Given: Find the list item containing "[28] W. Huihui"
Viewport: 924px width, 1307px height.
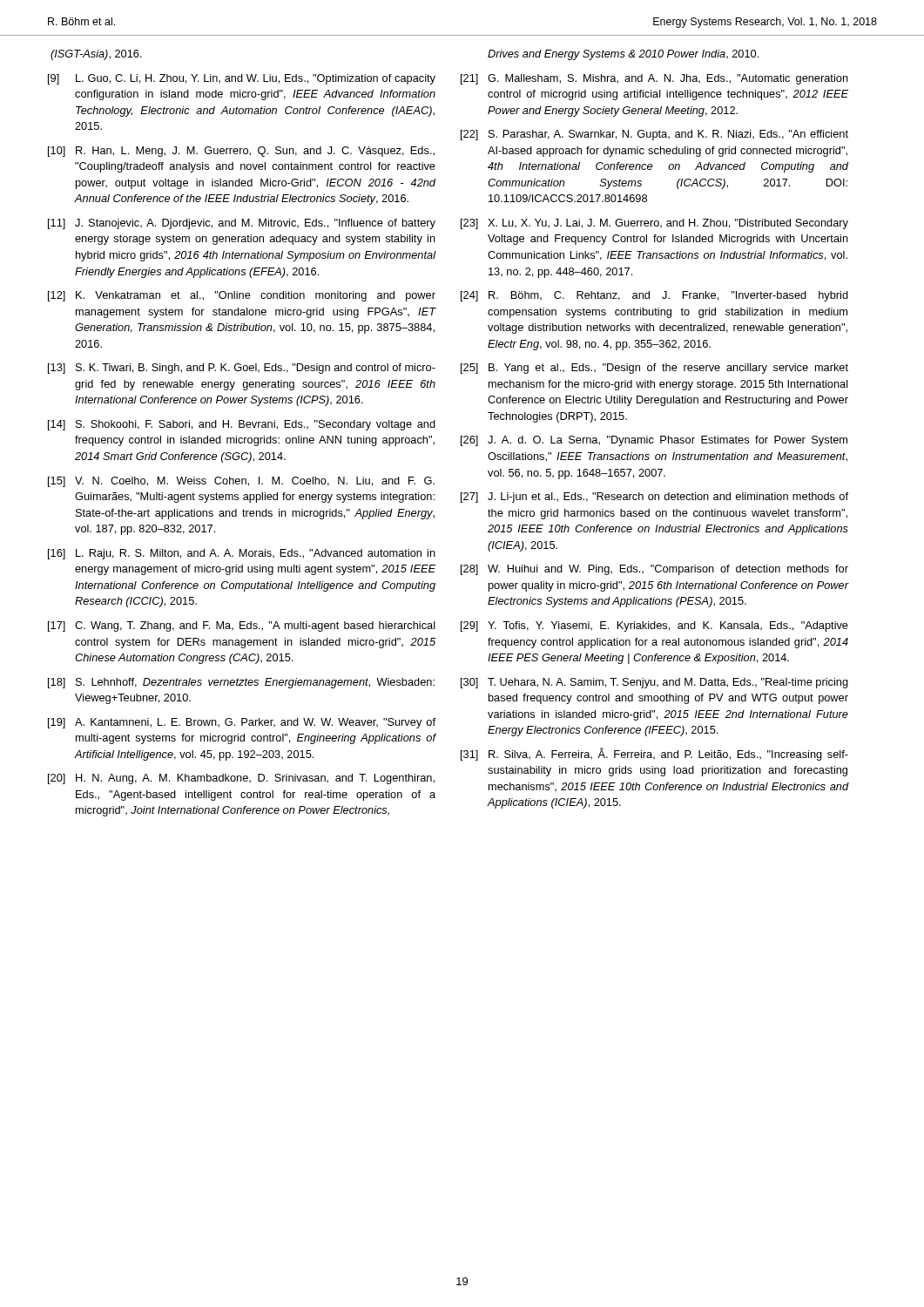Looking at the screenshot, I should [654, 586].
